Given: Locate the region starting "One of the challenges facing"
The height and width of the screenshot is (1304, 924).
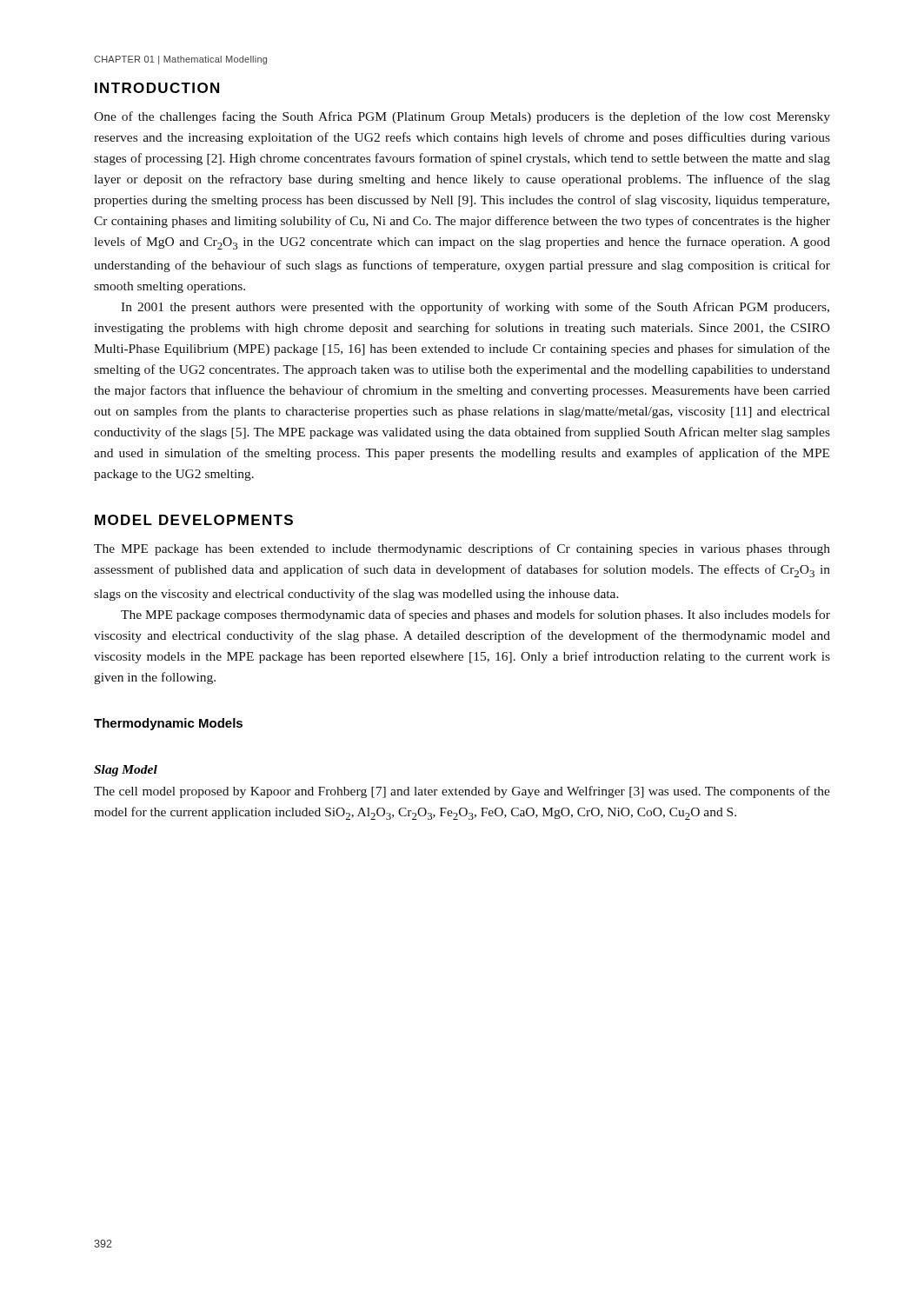Looking at the screenshot, I should tap(462, 295).
